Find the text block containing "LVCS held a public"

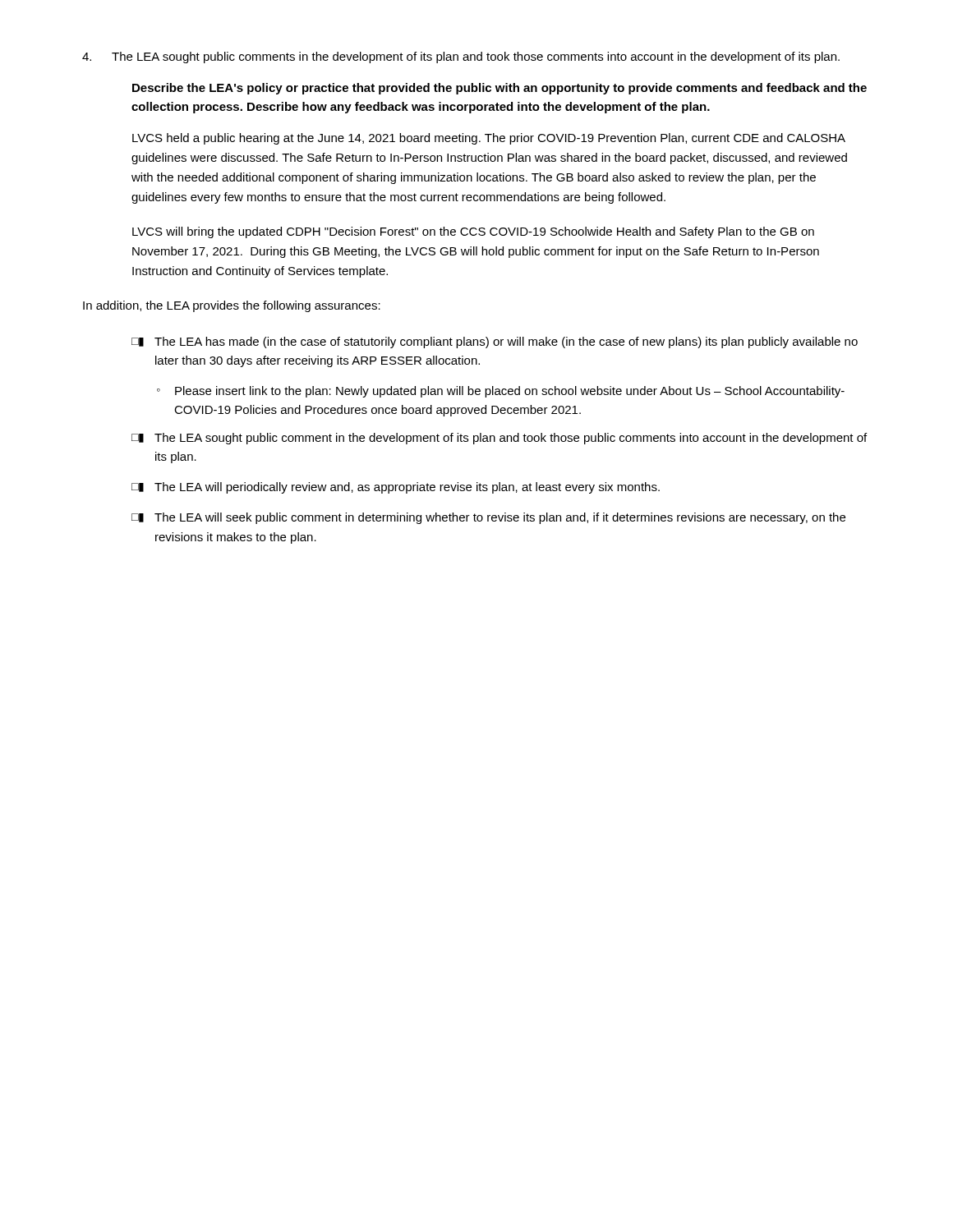490,167
